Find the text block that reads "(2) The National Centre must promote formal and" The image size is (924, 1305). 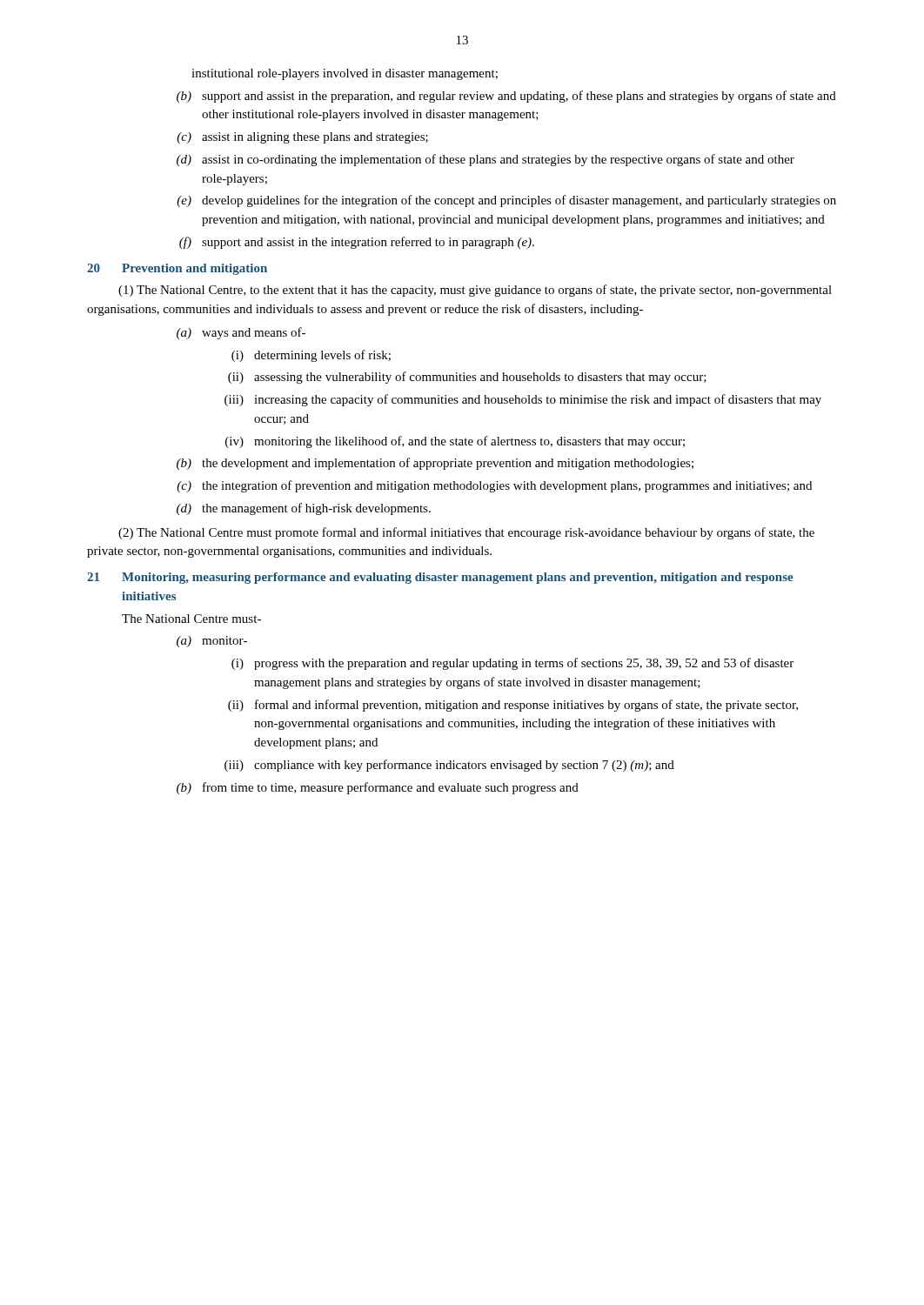click(451, 541)
